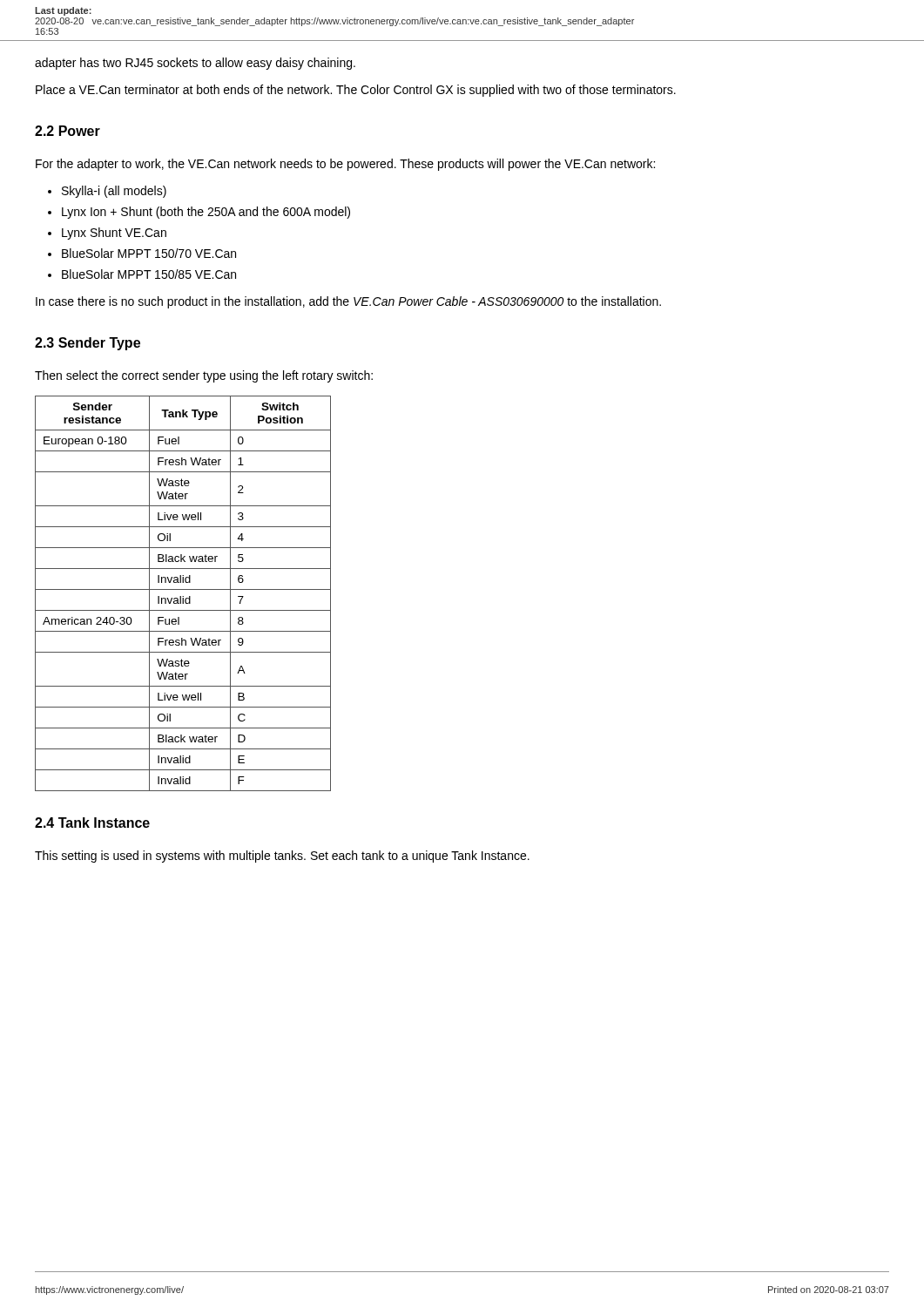Select the section header containing "2.3 Sender Type"

click(88, 343)
